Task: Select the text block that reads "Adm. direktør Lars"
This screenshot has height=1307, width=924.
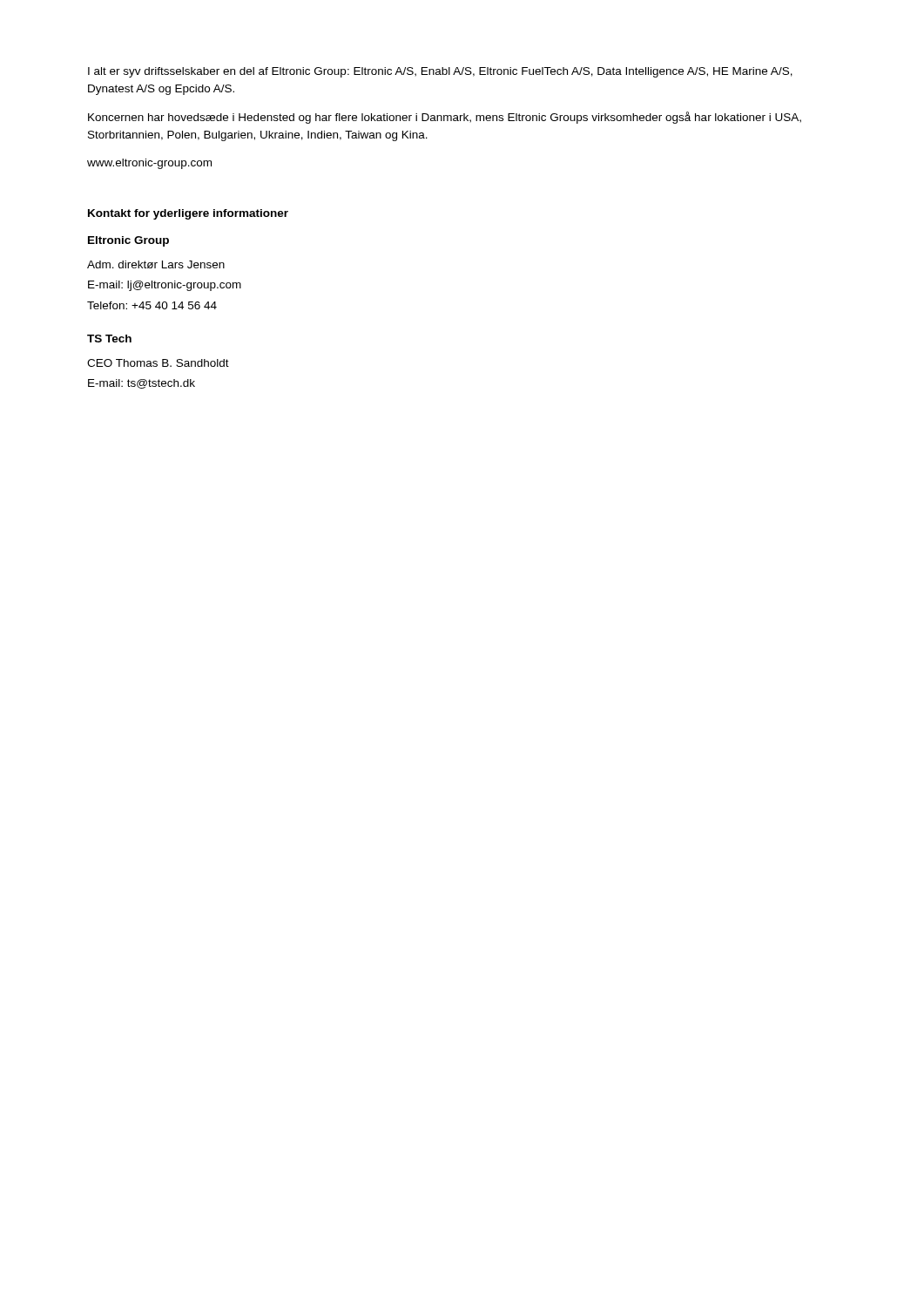Action: click(156, 264)
